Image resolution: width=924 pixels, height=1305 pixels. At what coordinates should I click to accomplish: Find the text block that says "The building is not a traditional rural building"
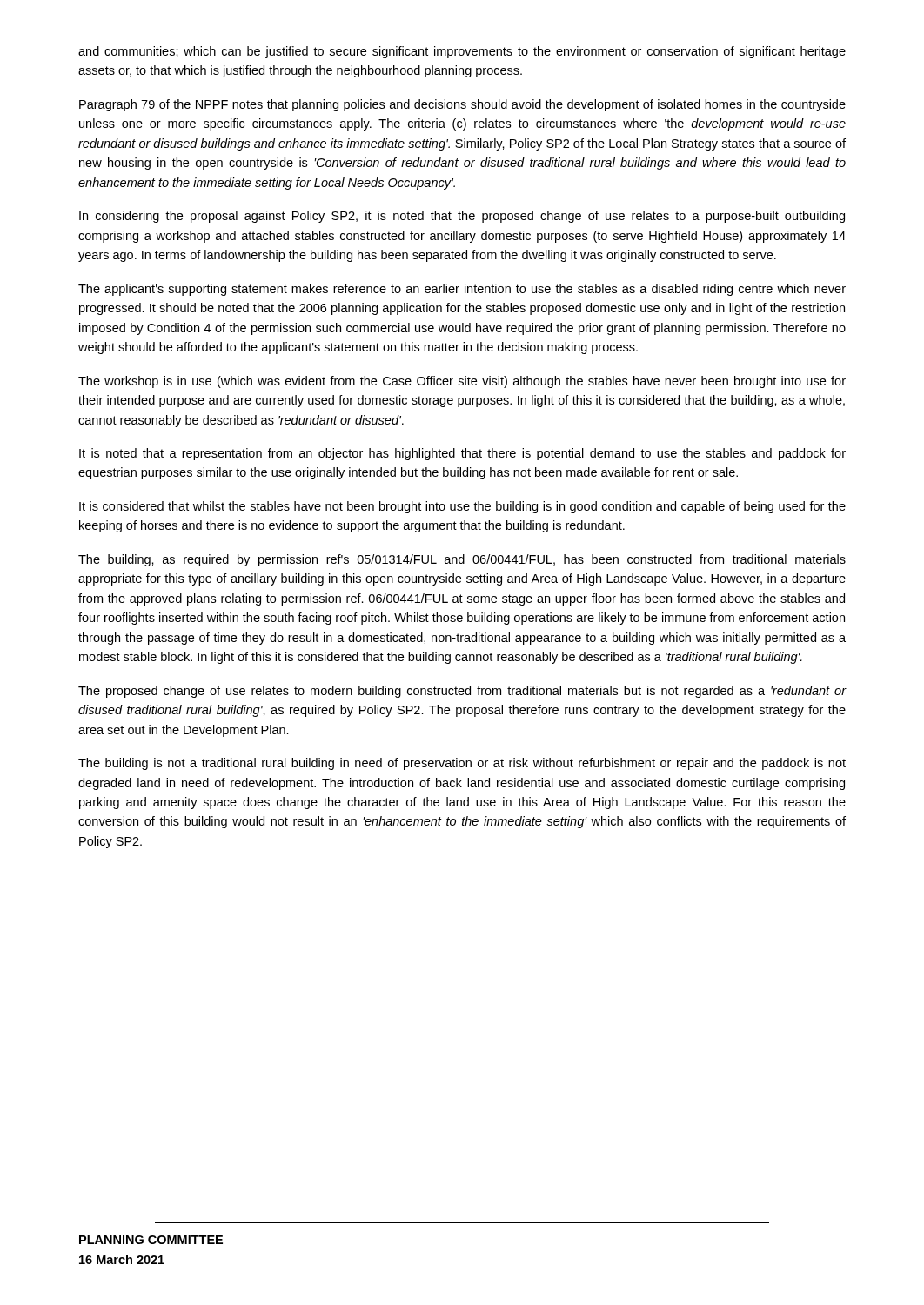tap(462, 802)
